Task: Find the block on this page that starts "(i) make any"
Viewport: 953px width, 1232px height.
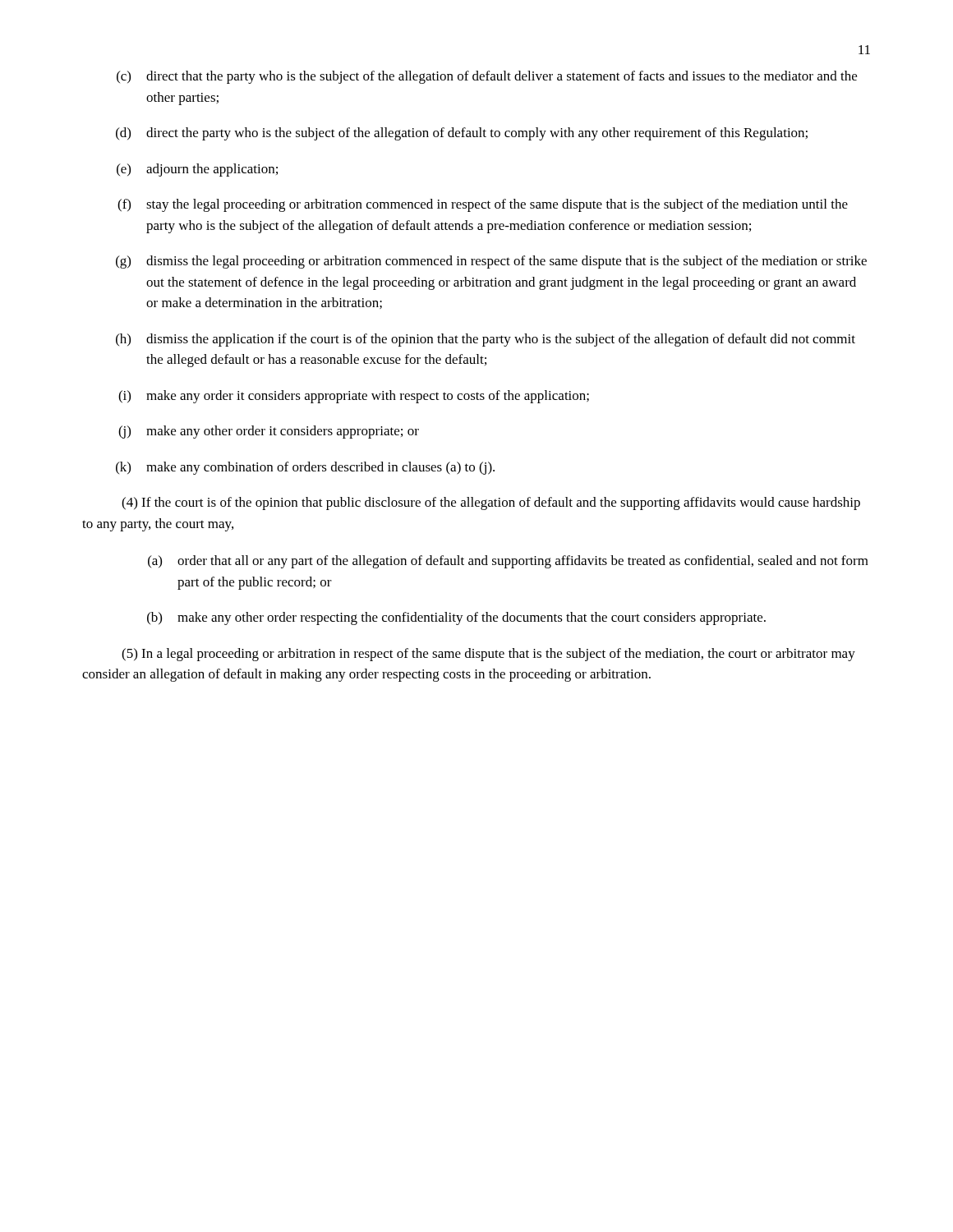Action: point(476,395)
